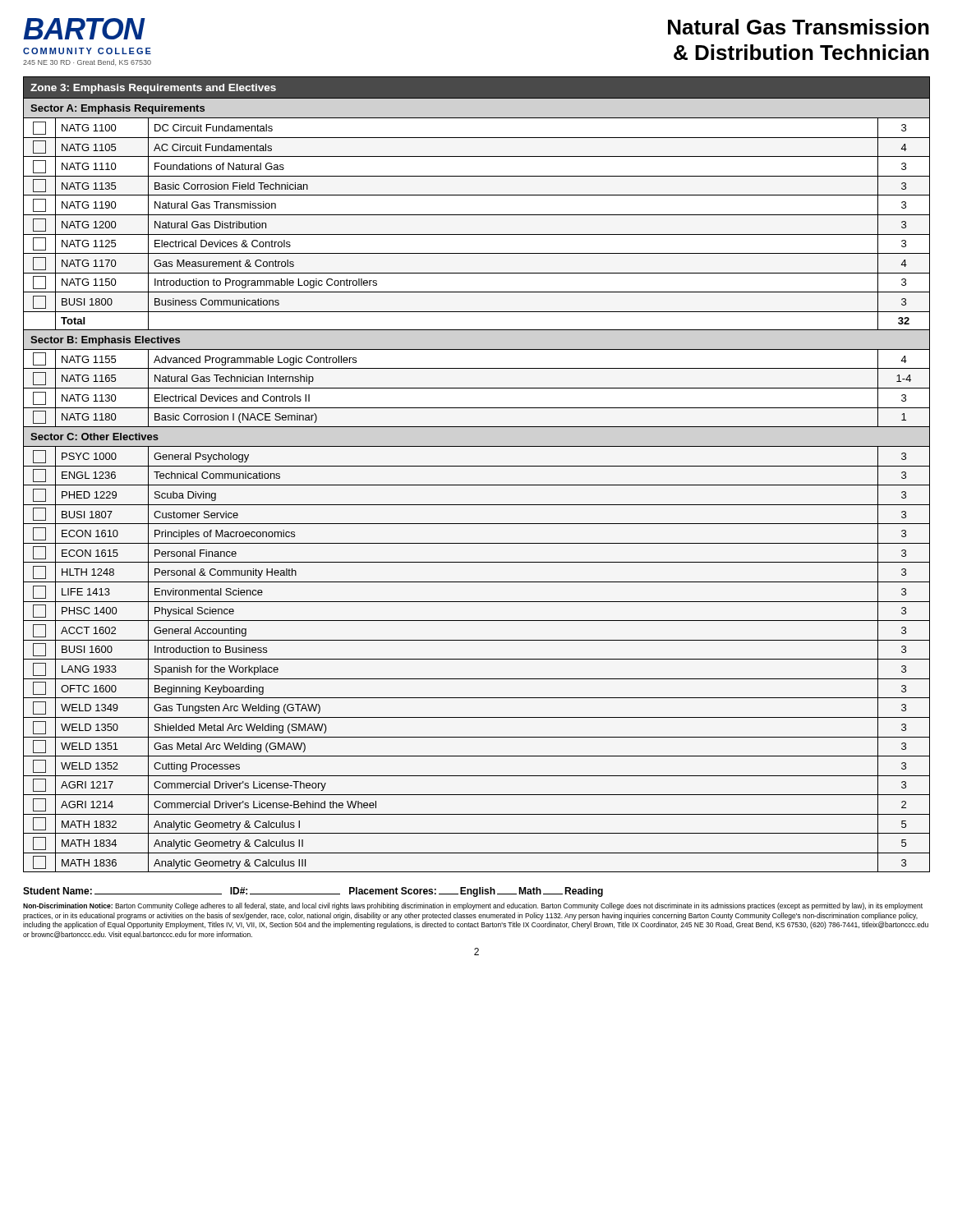Navigate to the block starting "Natural Gas Transmission& Distribution Technician"
This screenshot has height=1232, width=953.
click(799, 27)
